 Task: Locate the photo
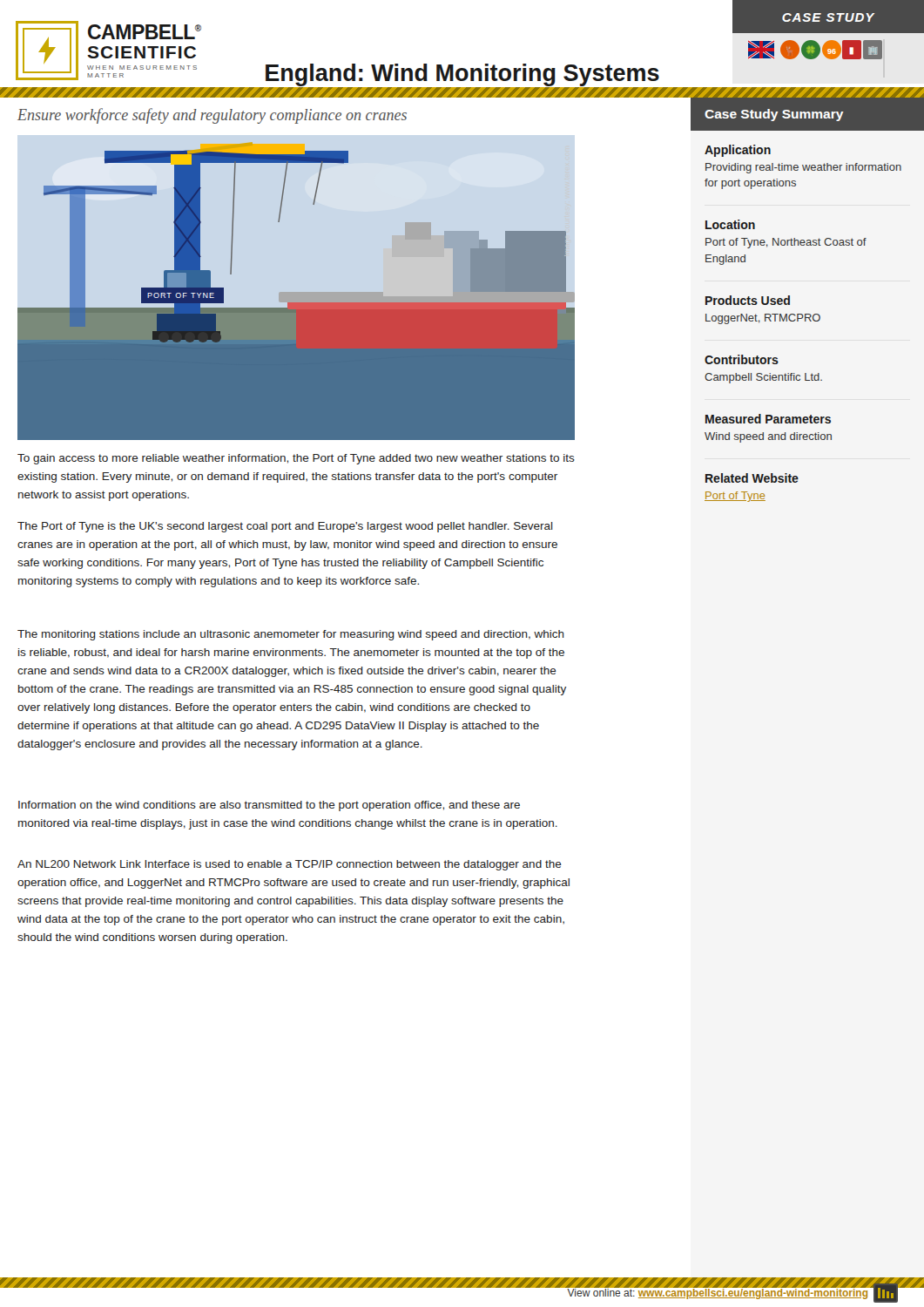296,288
